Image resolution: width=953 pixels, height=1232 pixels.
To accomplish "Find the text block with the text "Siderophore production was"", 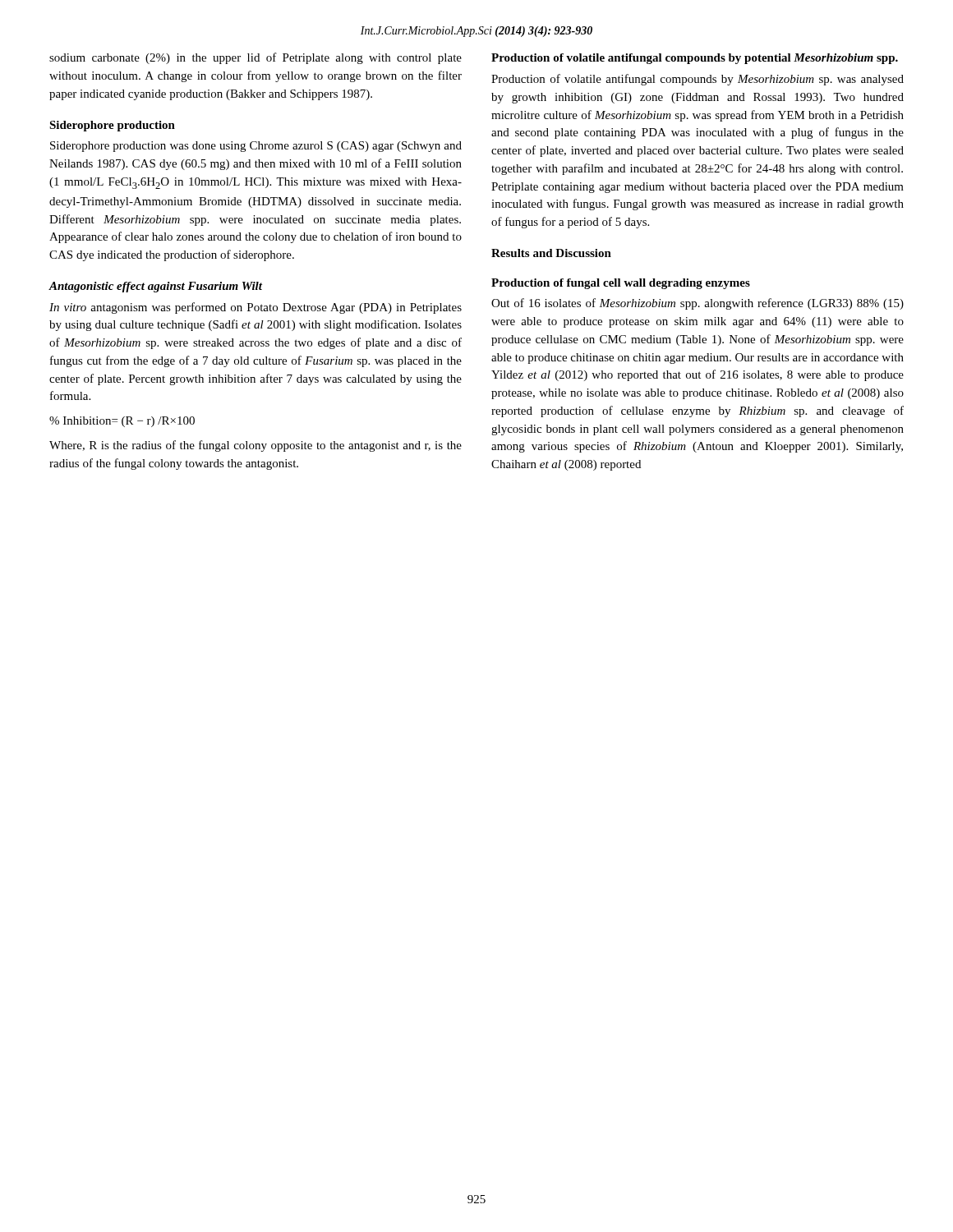I will pos(255,201).
